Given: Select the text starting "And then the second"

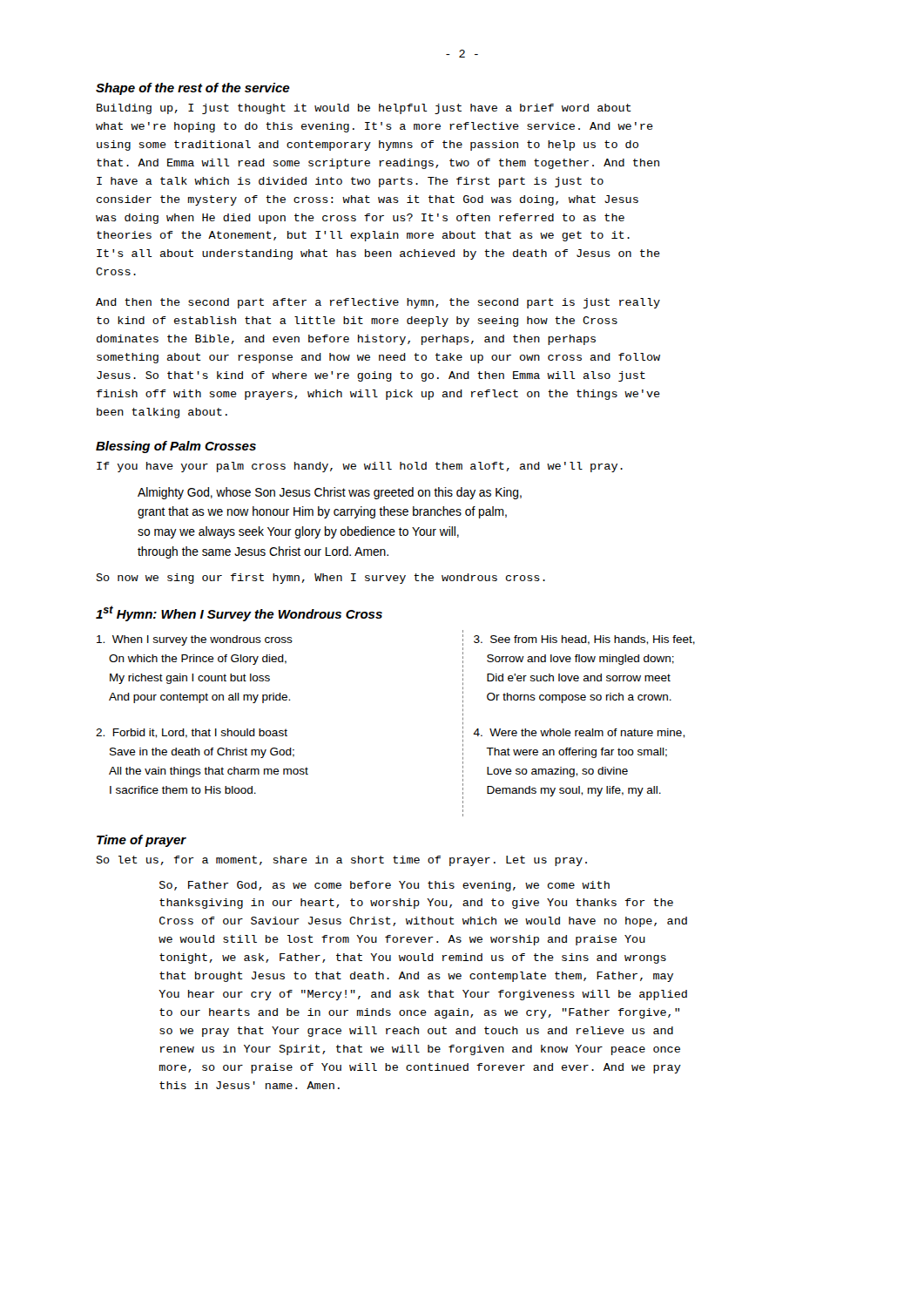Looking at the screenshot, I should tap(378, 358).
